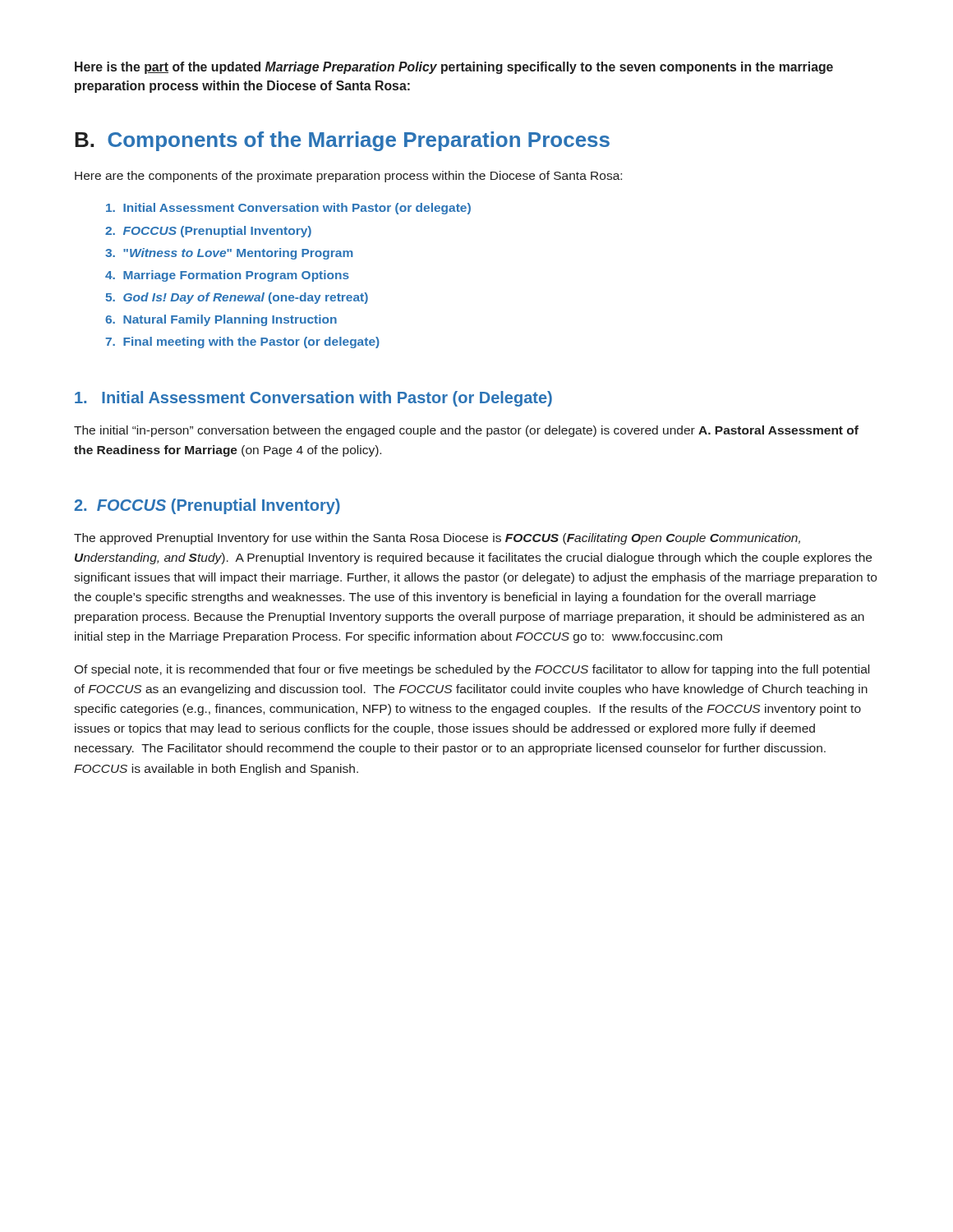Find the text block that says "Here are the components of the"
953x1232 pixels.
point(476,176)
